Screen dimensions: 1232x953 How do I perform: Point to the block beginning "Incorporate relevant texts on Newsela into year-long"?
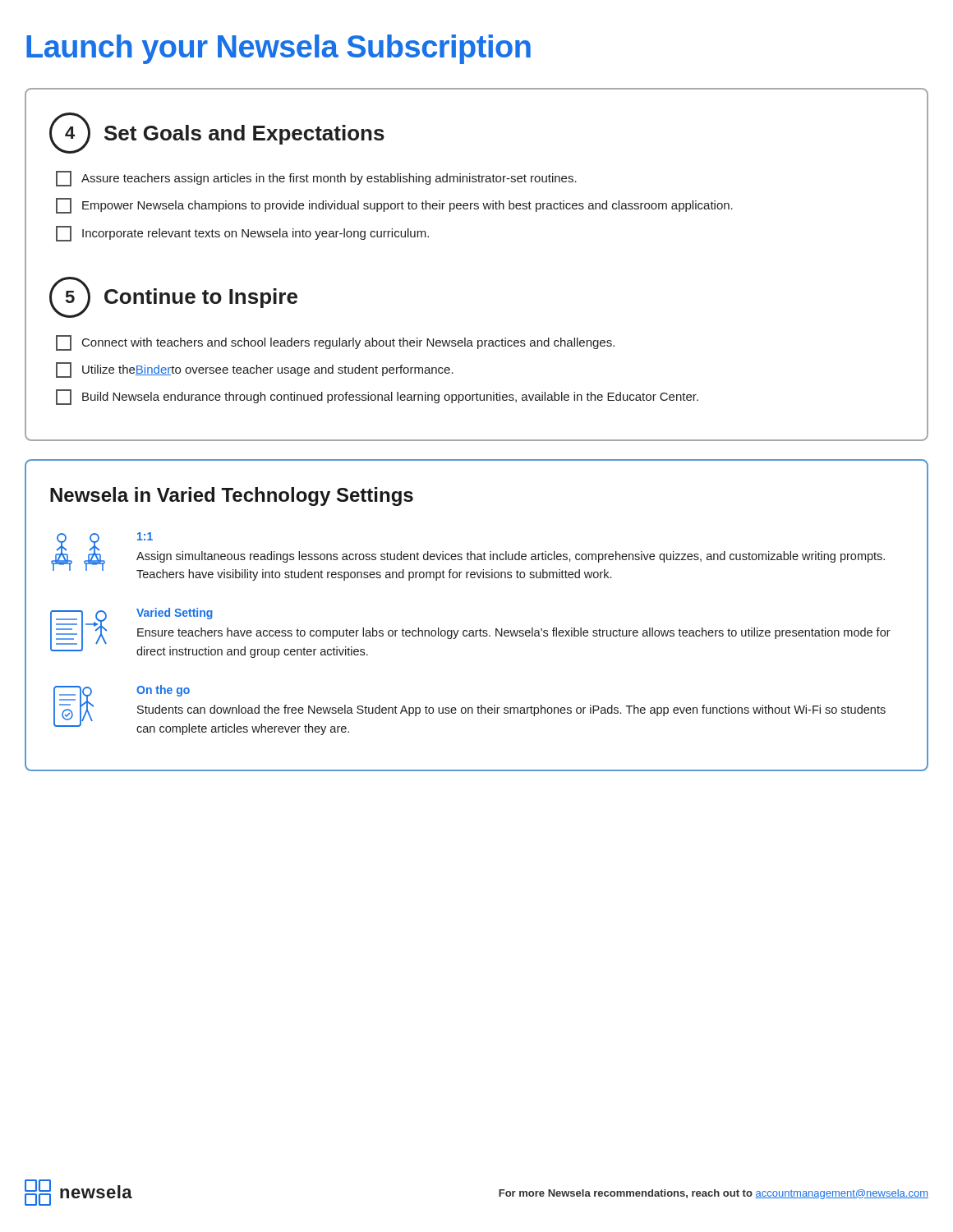[243, 233]
